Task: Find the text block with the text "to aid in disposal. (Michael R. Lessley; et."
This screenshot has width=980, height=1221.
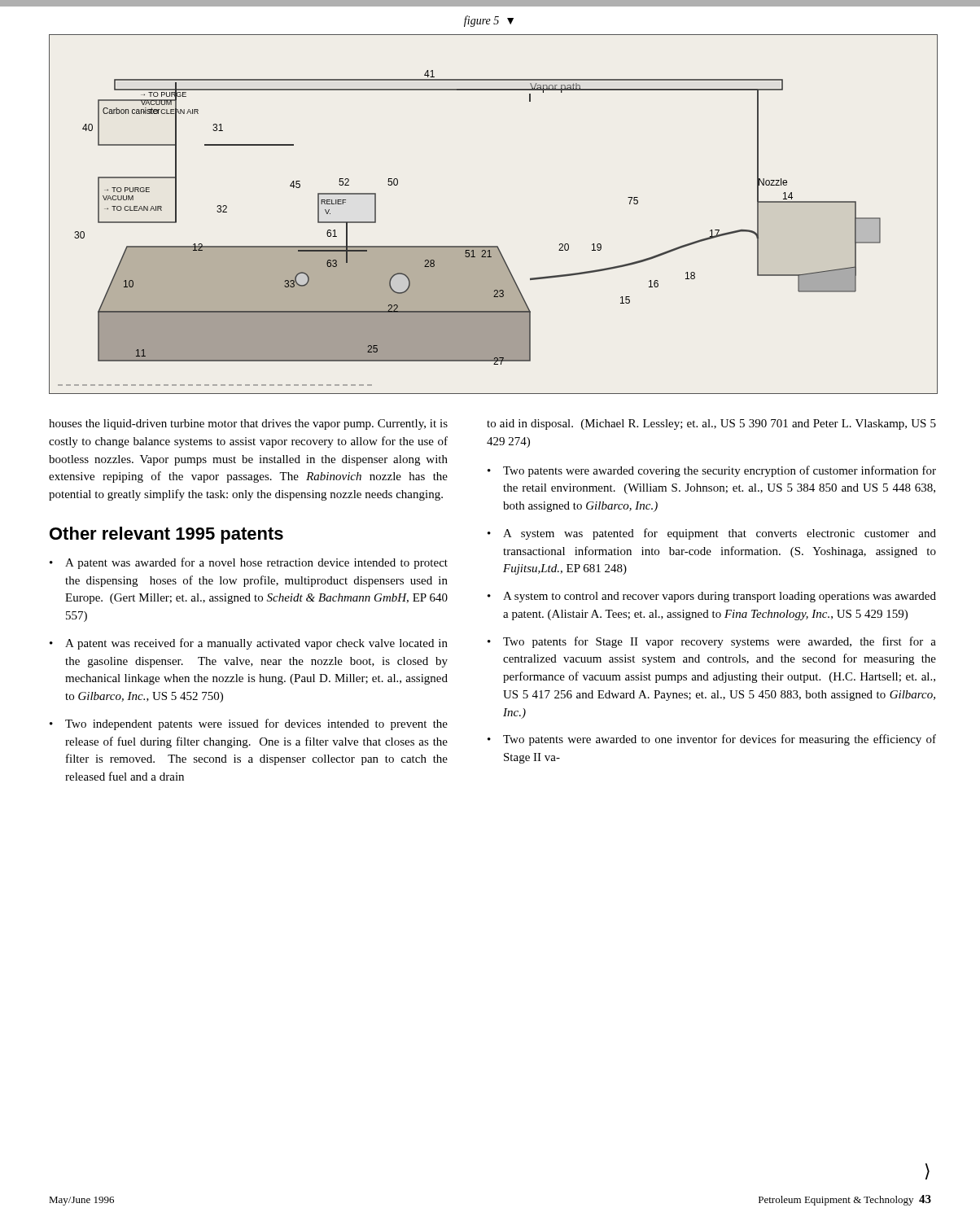Action: pos(711,432)
